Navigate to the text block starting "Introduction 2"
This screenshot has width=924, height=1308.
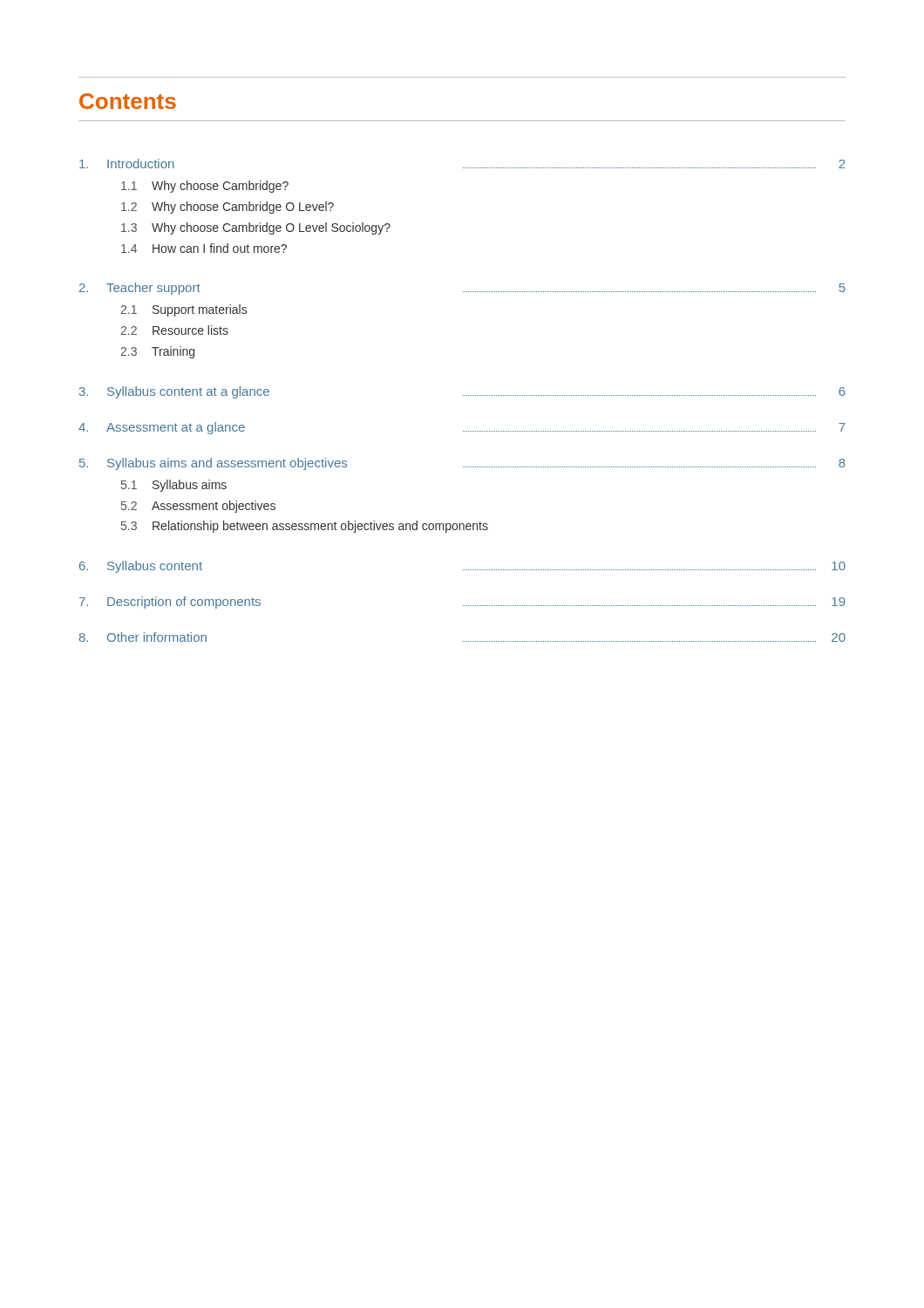point(462,164)
